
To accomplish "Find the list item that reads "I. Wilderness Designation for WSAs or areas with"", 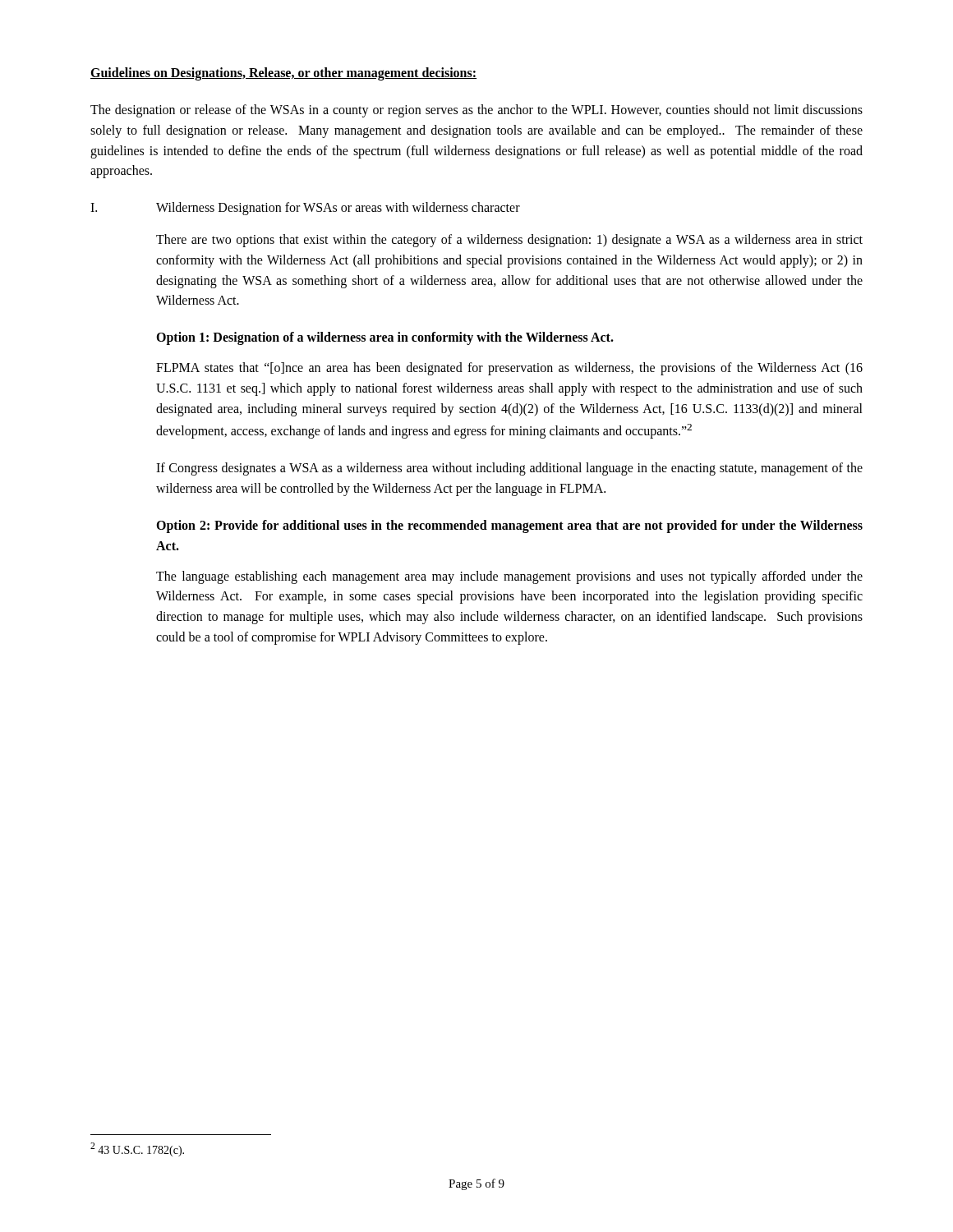I will [x=476, y=208].
